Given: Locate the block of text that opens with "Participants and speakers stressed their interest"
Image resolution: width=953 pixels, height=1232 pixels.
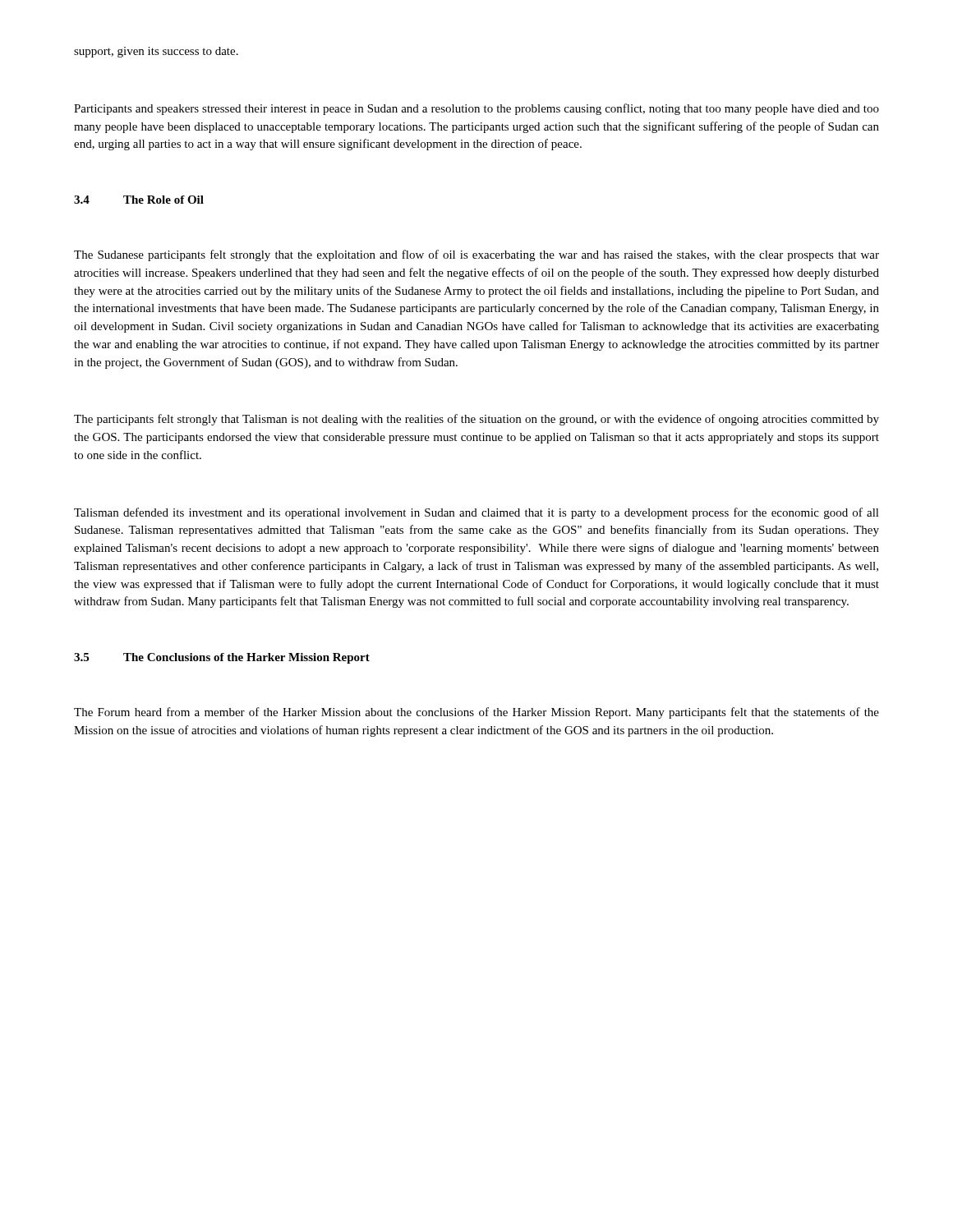Looking at the screenshot, I should tap(476, 127).
